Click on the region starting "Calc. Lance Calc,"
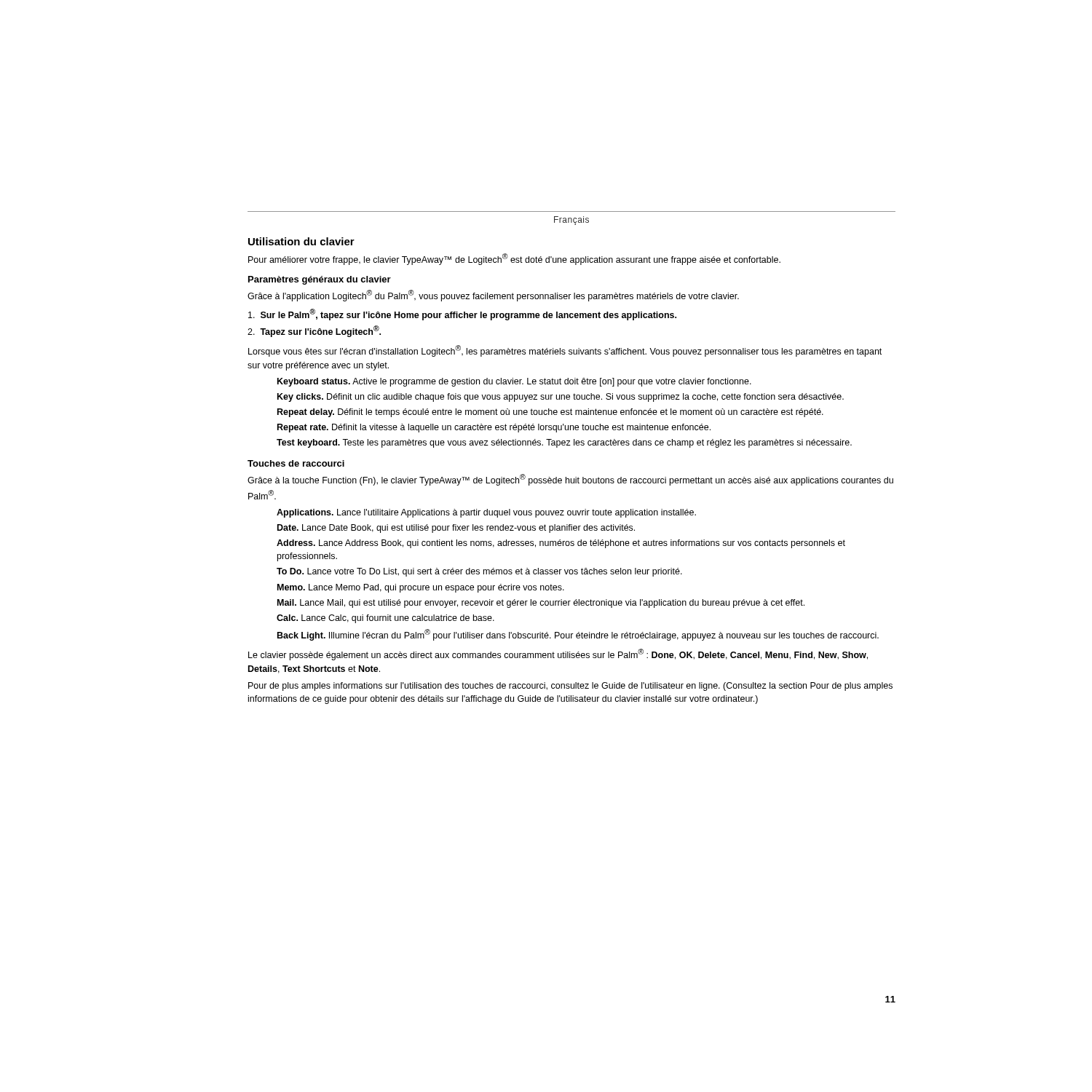This screenshot has width=1092, height=1092. (x=386, y=618)
